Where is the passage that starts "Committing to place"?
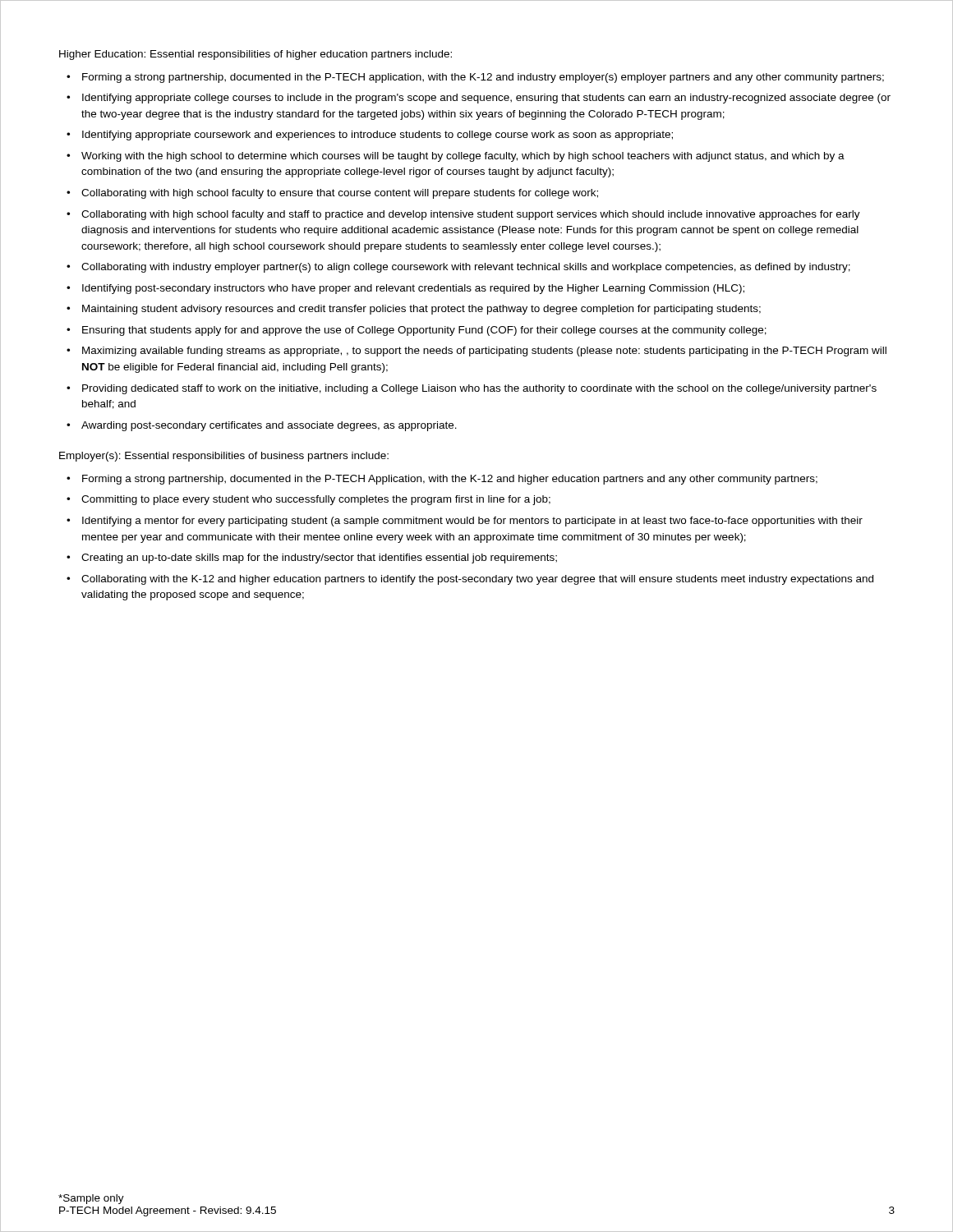953x1232 pixels. click(x=316, y=499)
